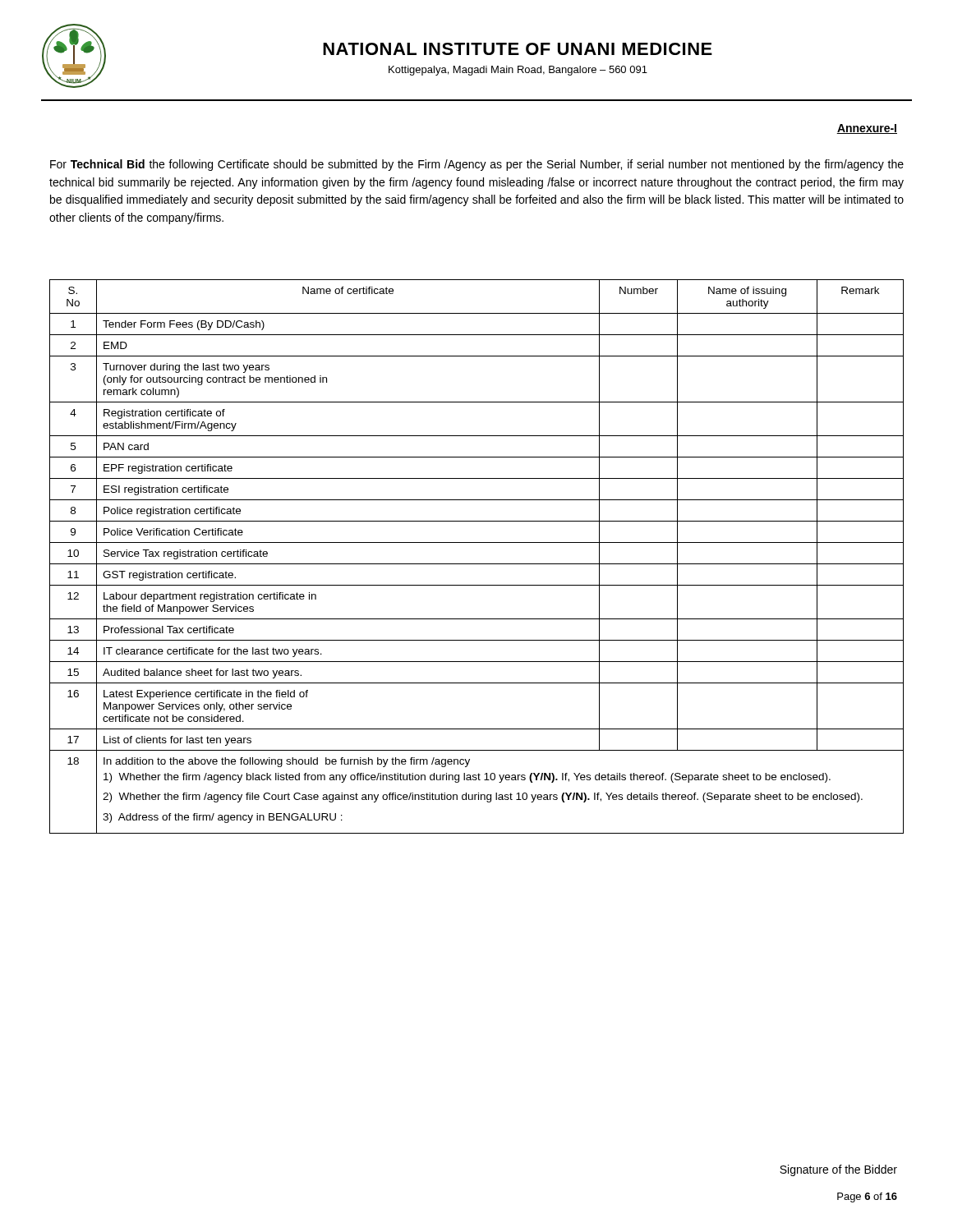Locate the text that reads "Signature of the Bidder"
The width and height of the screenshot is (953, 1232).
838,1170
